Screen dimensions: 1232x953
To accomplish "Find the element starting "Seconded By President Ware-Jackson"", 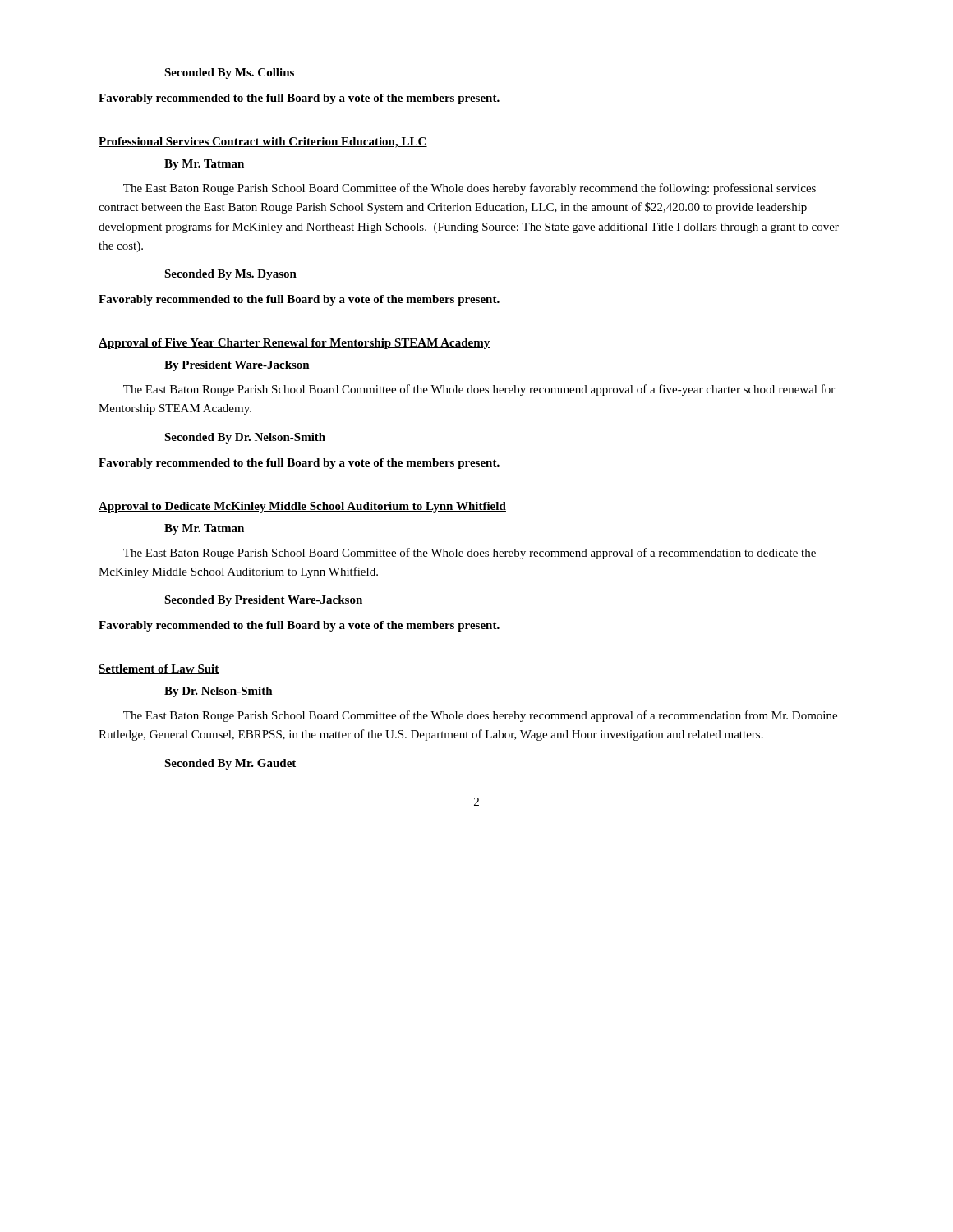I will pos(263,600).
